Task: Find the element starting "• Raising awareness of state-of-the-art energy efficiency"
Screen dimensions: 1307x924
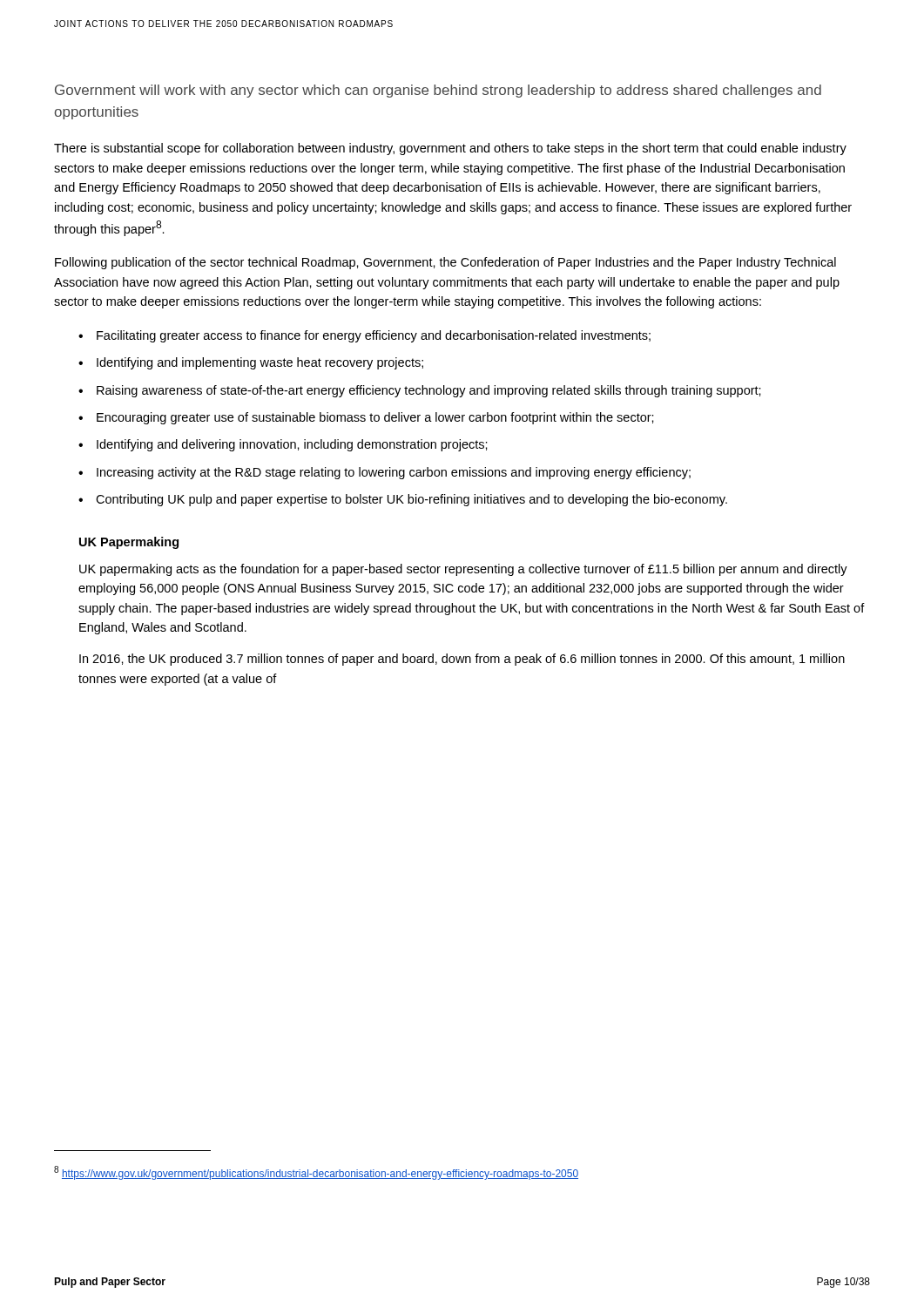Action: pos(474,391)
